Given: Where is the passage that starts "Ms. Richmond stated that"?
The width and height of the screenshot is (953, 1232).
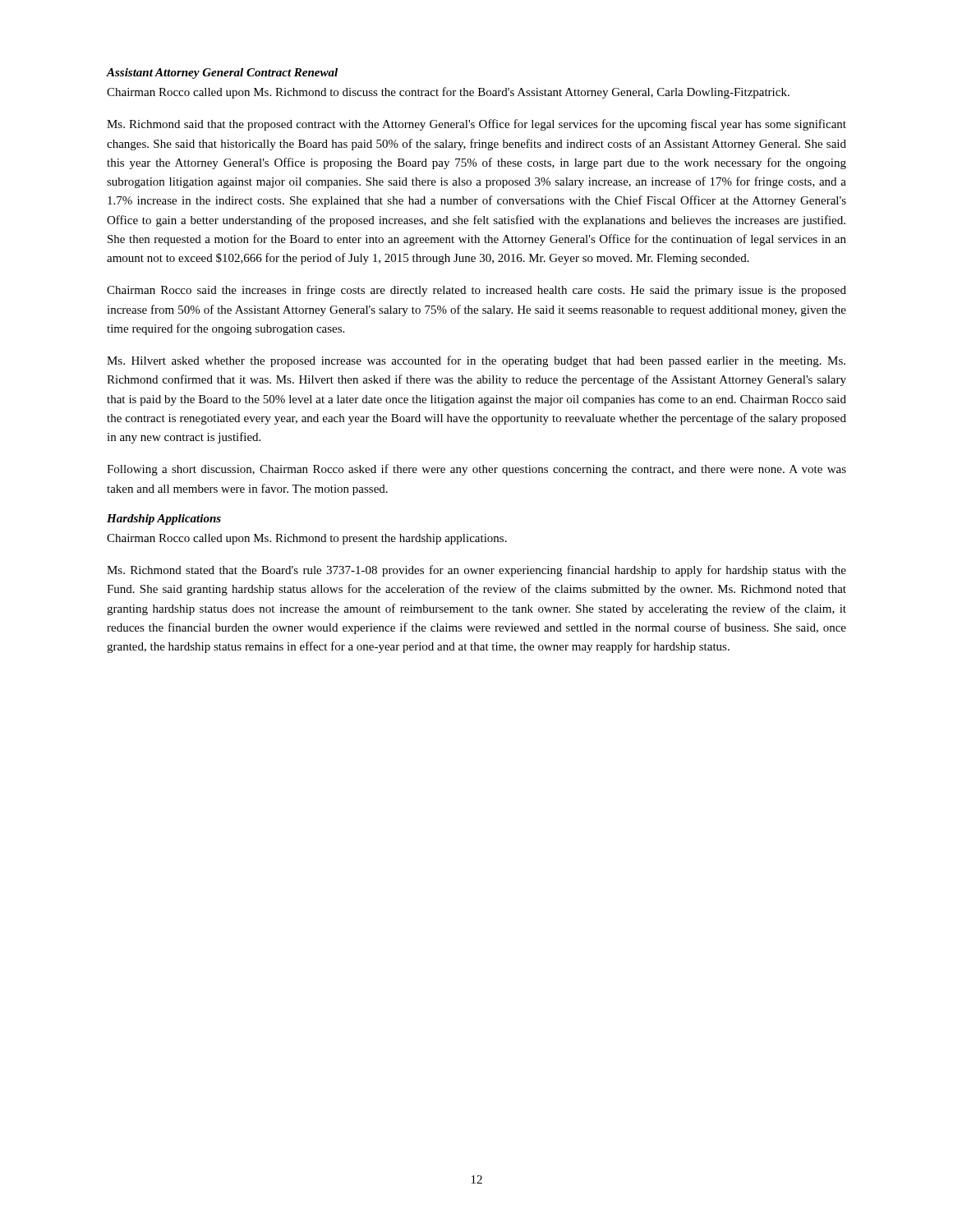Looking at the screenshot, I should (476, 608).
